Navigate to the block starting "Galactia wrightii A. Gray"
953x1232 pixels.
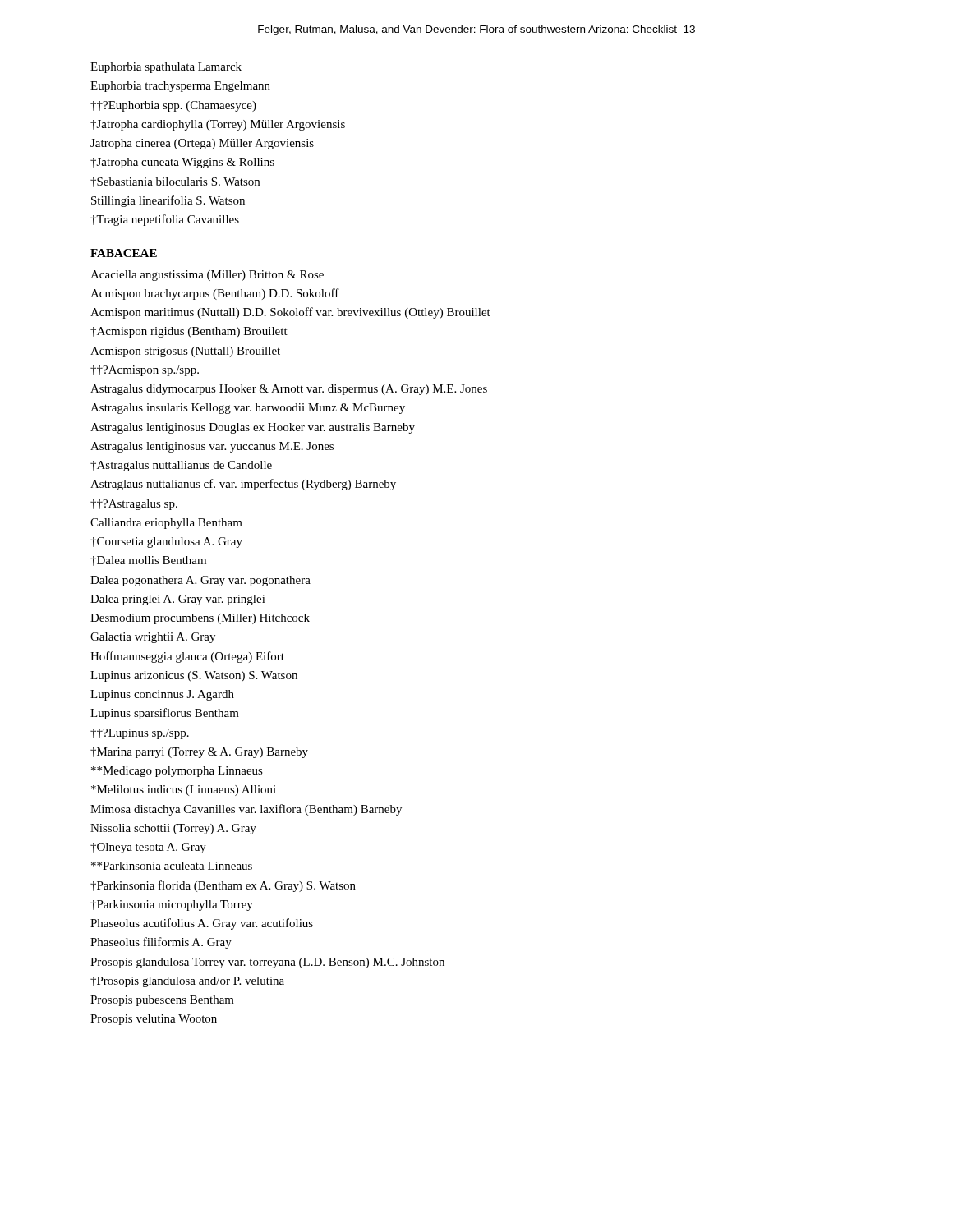point(153,637)
